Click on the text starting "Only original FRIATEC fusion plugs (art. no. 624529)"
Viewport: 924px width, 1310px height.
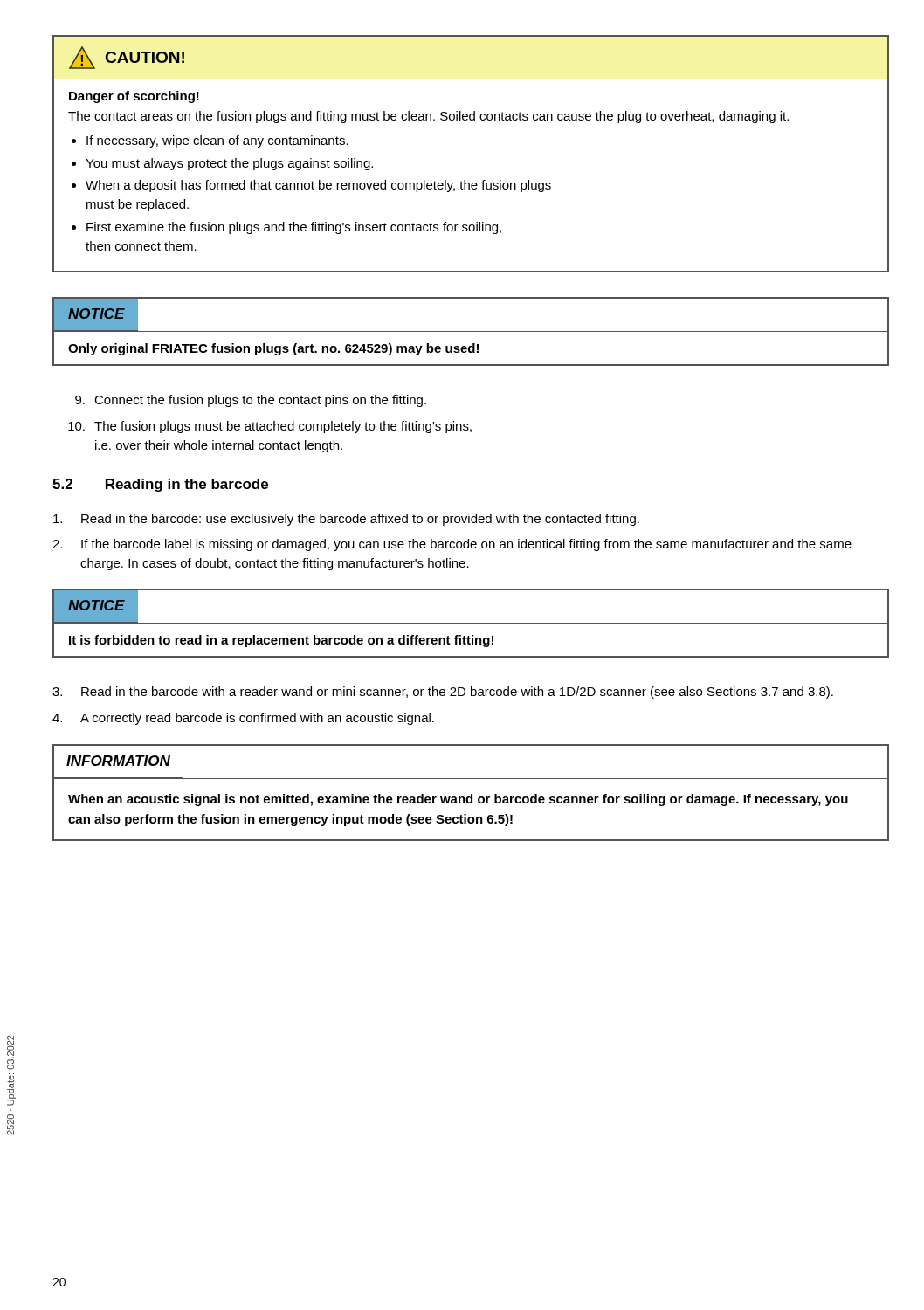274,348
